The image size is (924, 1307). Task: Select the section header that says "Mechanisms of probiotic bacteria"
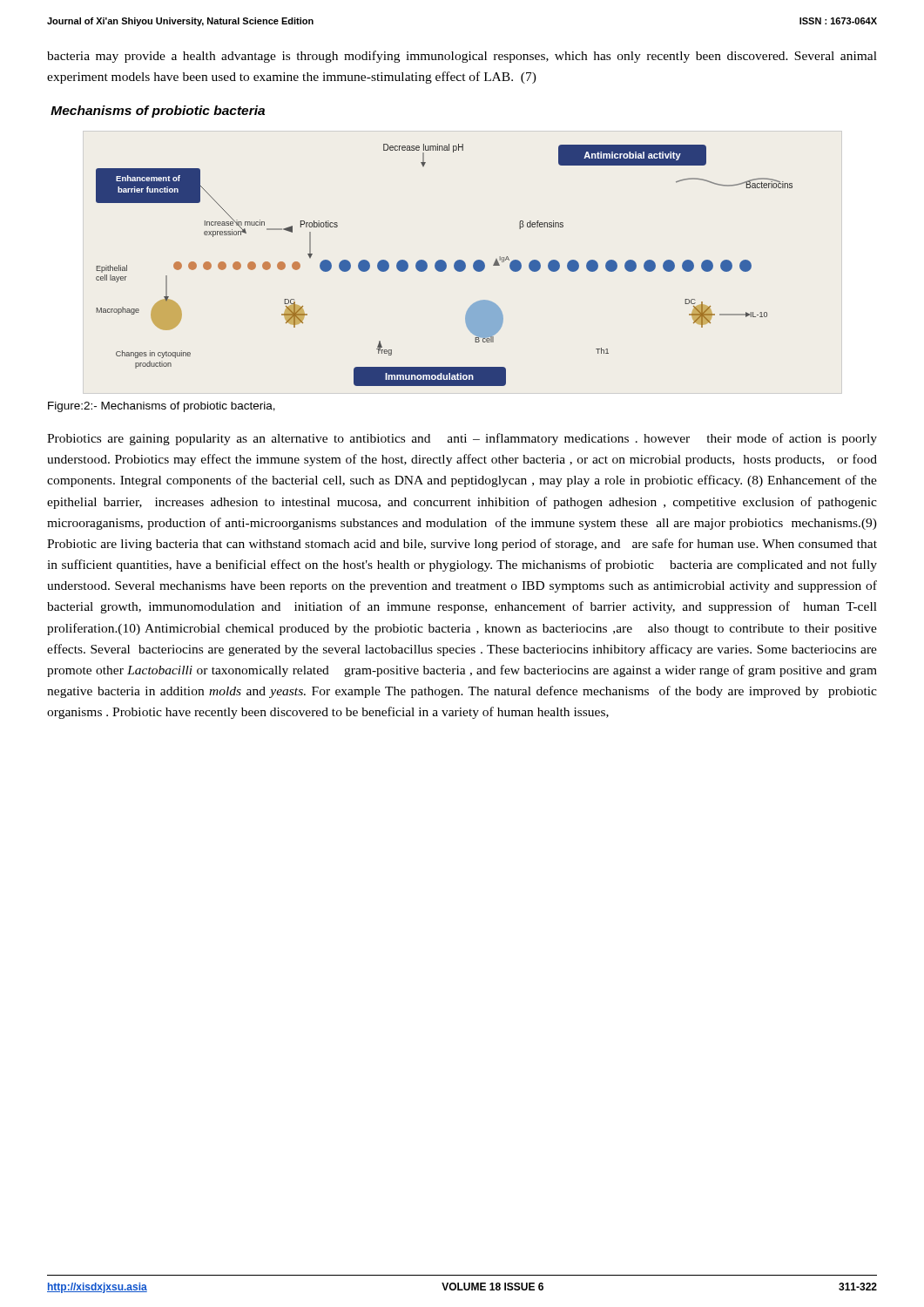(x=156, y=110)
